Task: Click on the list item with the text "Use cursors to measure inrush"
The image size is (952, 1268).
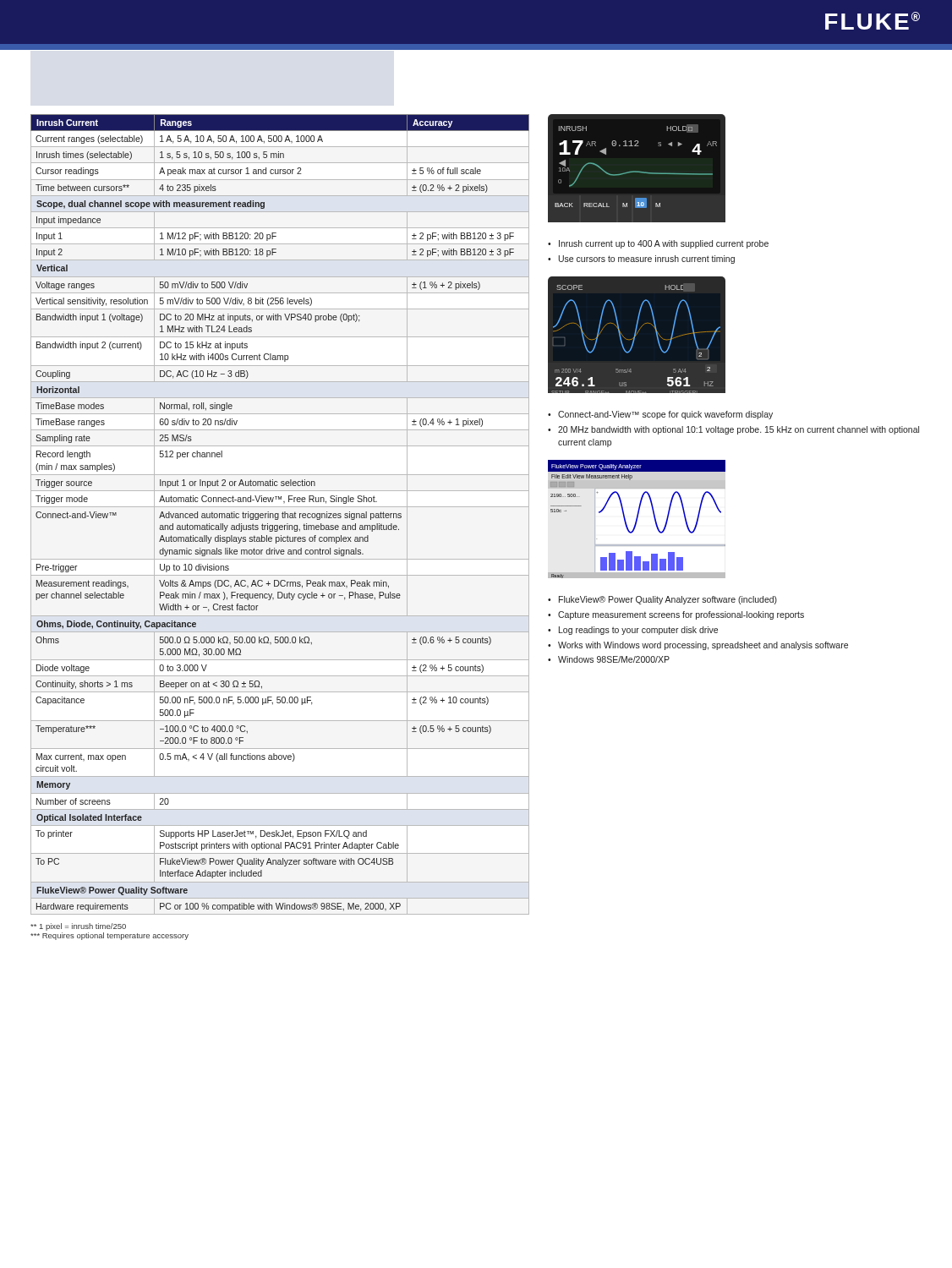Action: pyautogui.click(x=647, y=258)
